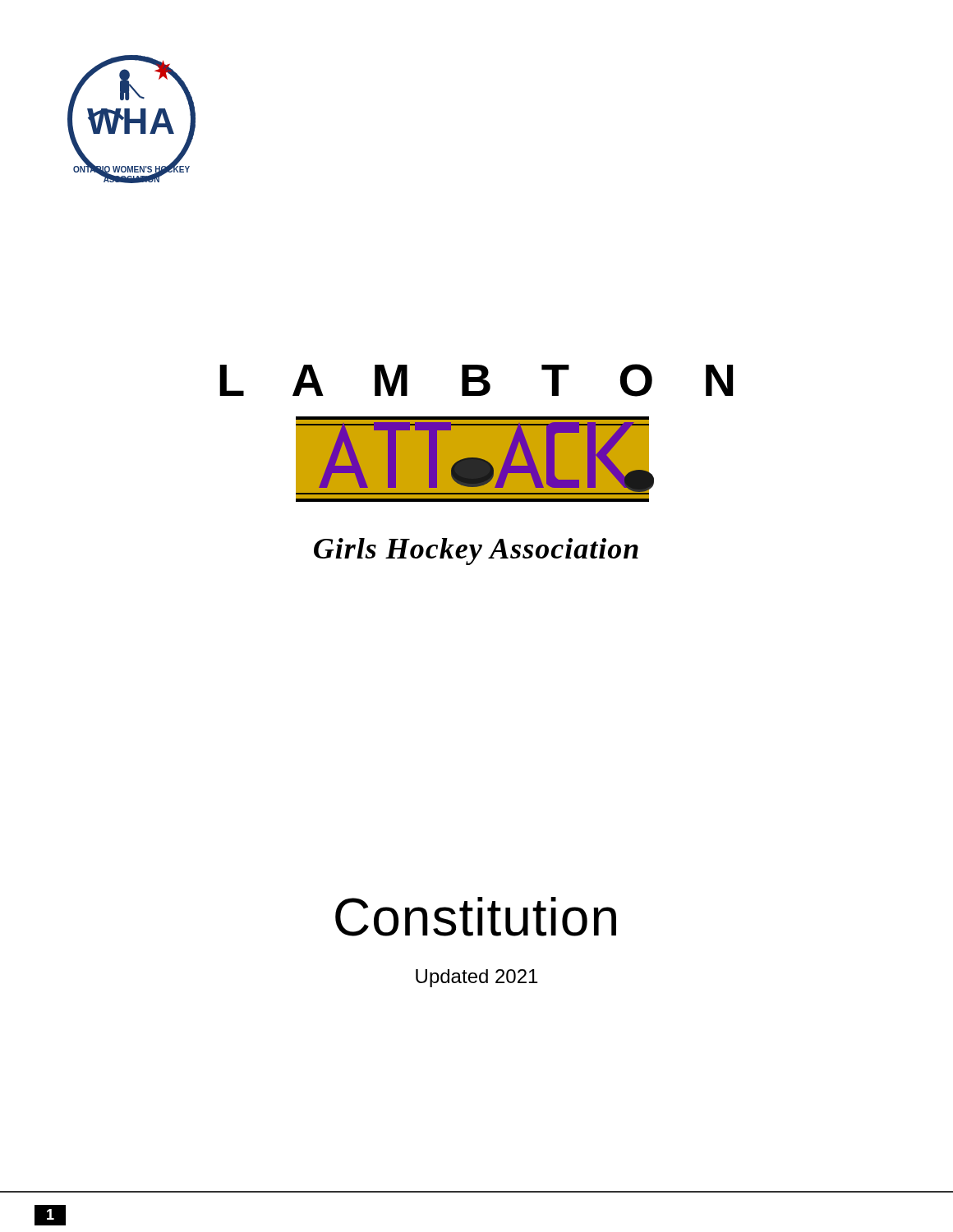Click where it says "Updated 2021"
Screen dimensions: 1232x953
476,976
